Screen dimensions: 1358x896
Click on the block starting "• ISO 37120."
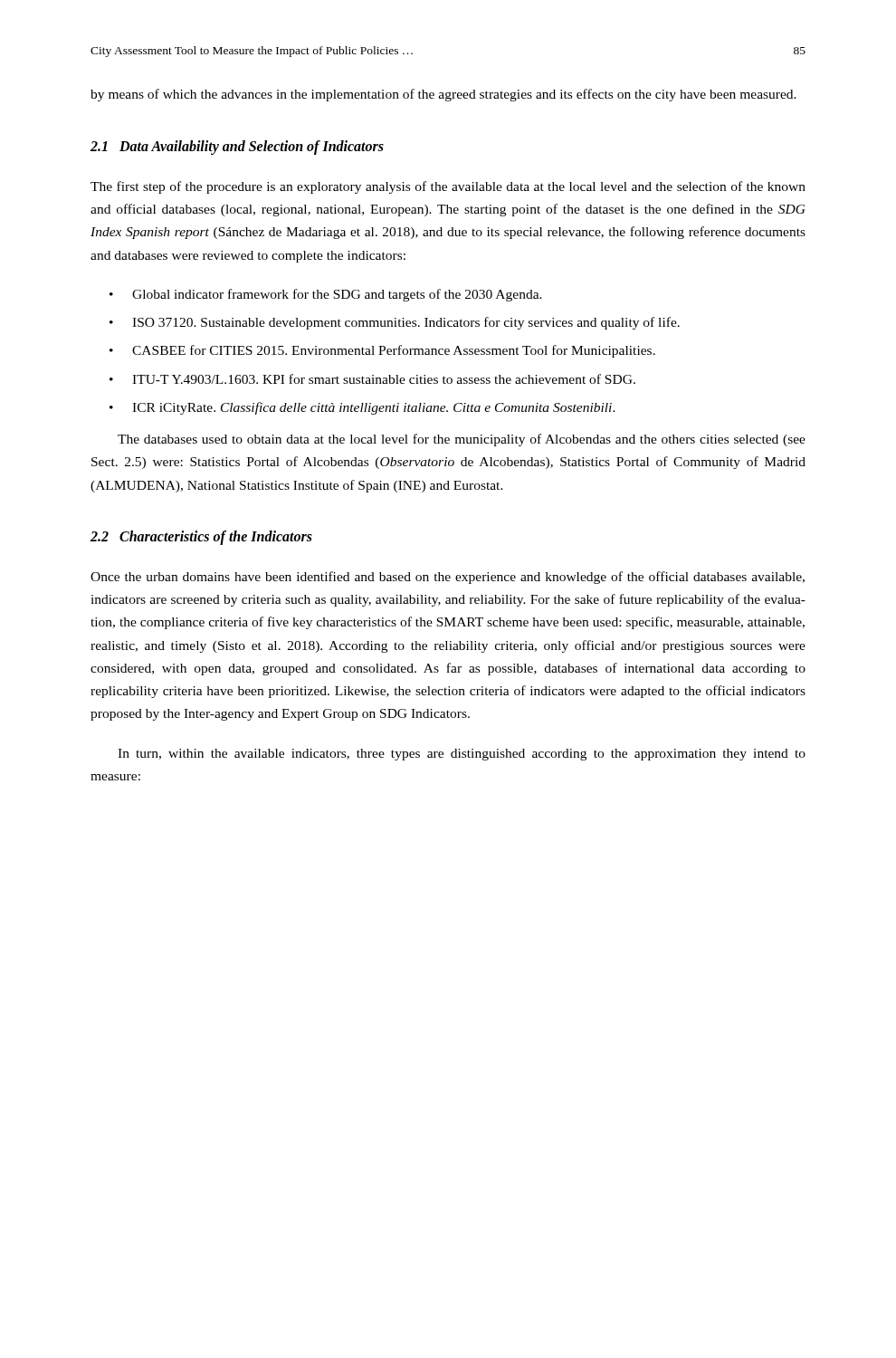click(x=457, y=322)
